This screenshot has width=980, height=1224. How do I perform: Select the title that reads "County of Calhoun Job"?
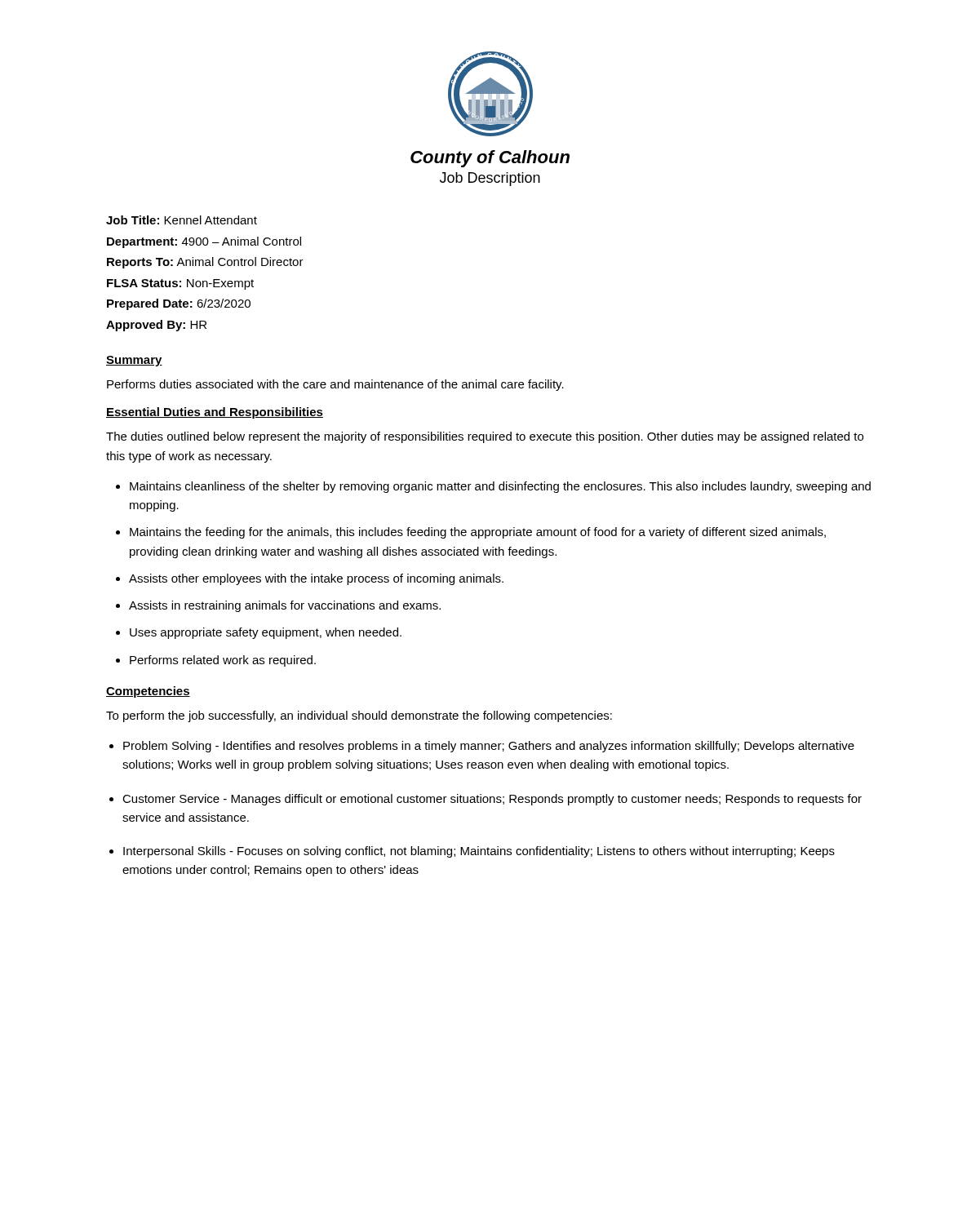490,167
